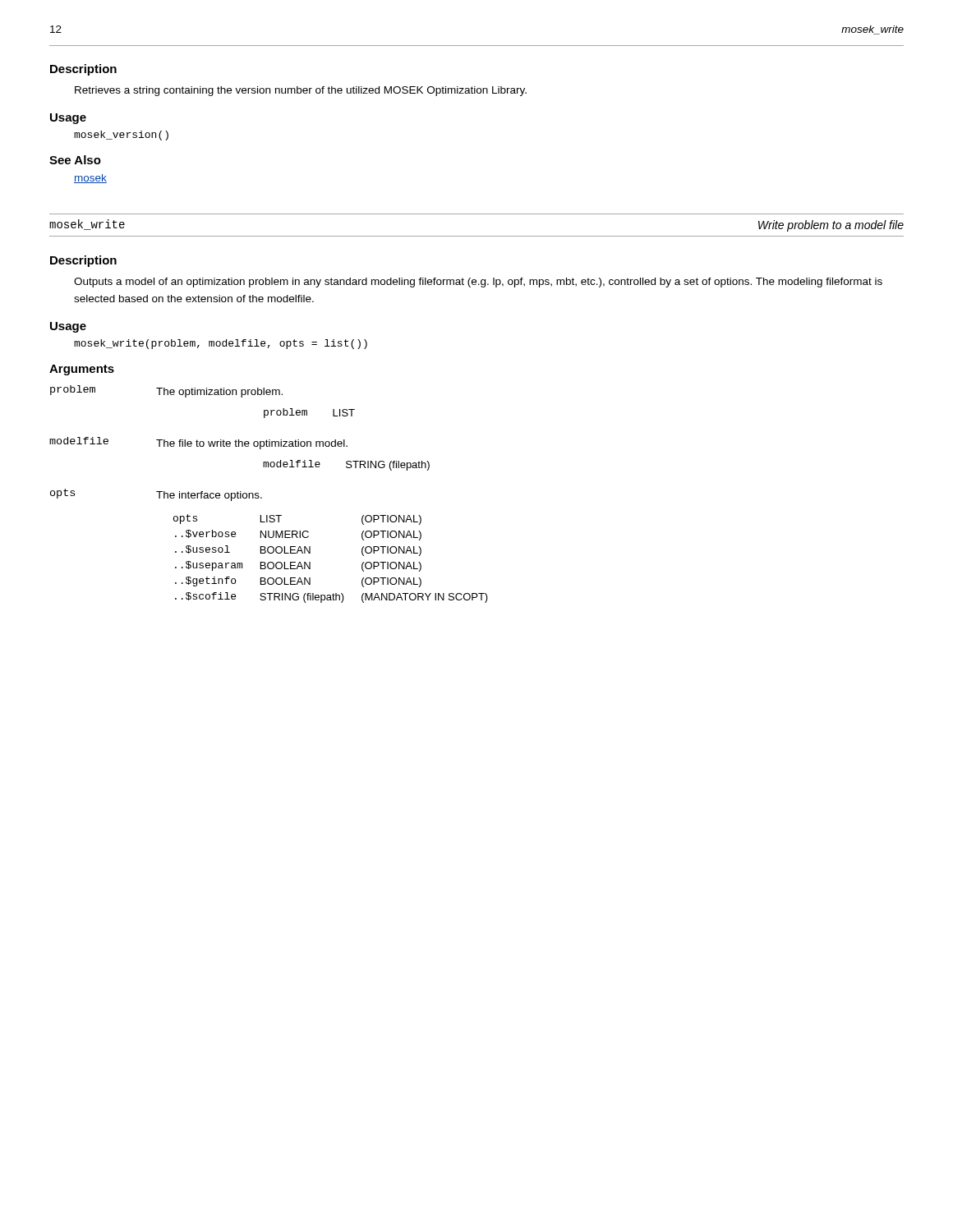This screenshot has width=953, height=1232.
Task: Point to the region starting "Retrieves a string containing the version"
Action: [301, 90]
